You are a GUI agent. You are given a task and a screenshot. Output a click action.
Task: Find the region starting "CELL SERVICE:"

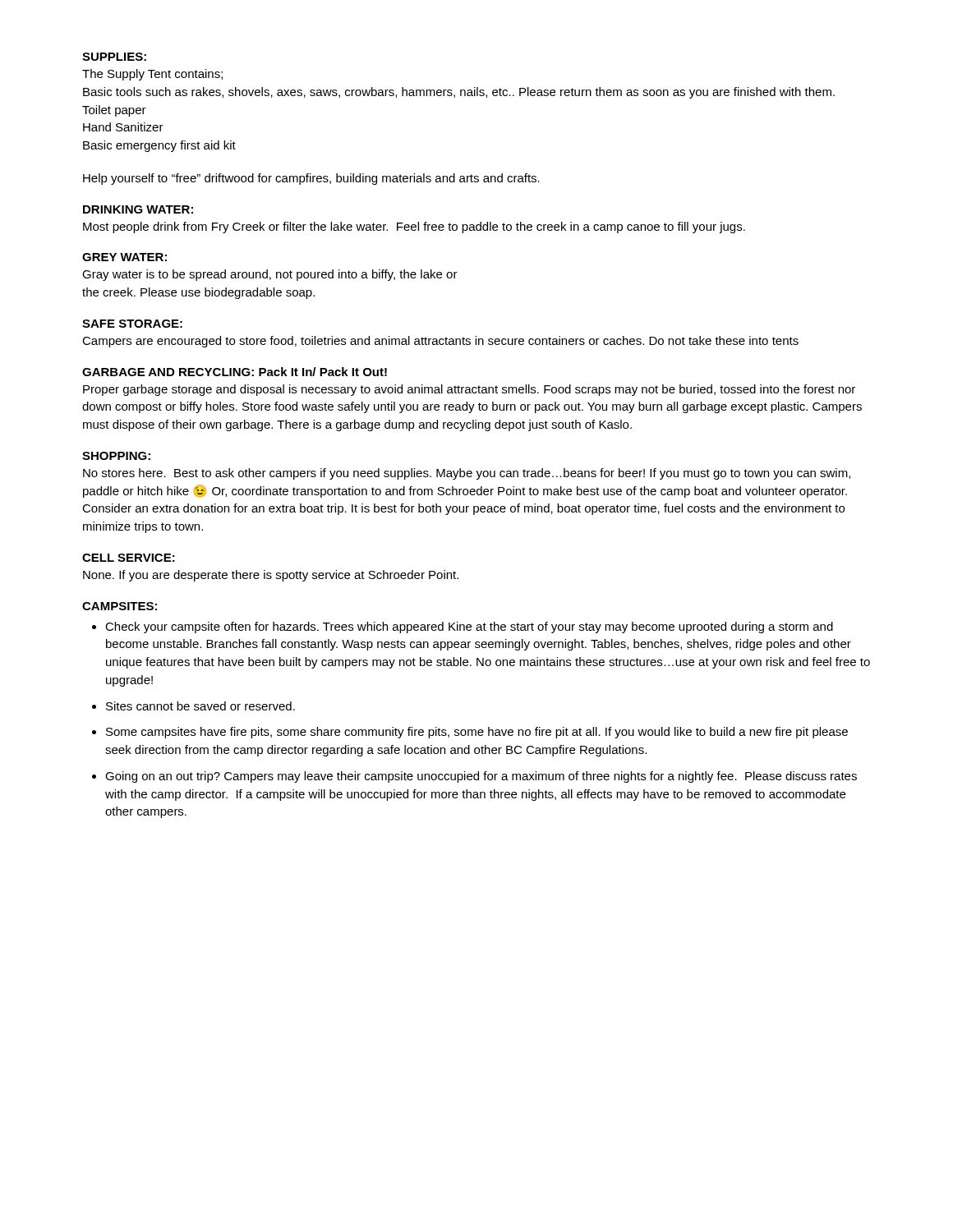tap(129, 557)
